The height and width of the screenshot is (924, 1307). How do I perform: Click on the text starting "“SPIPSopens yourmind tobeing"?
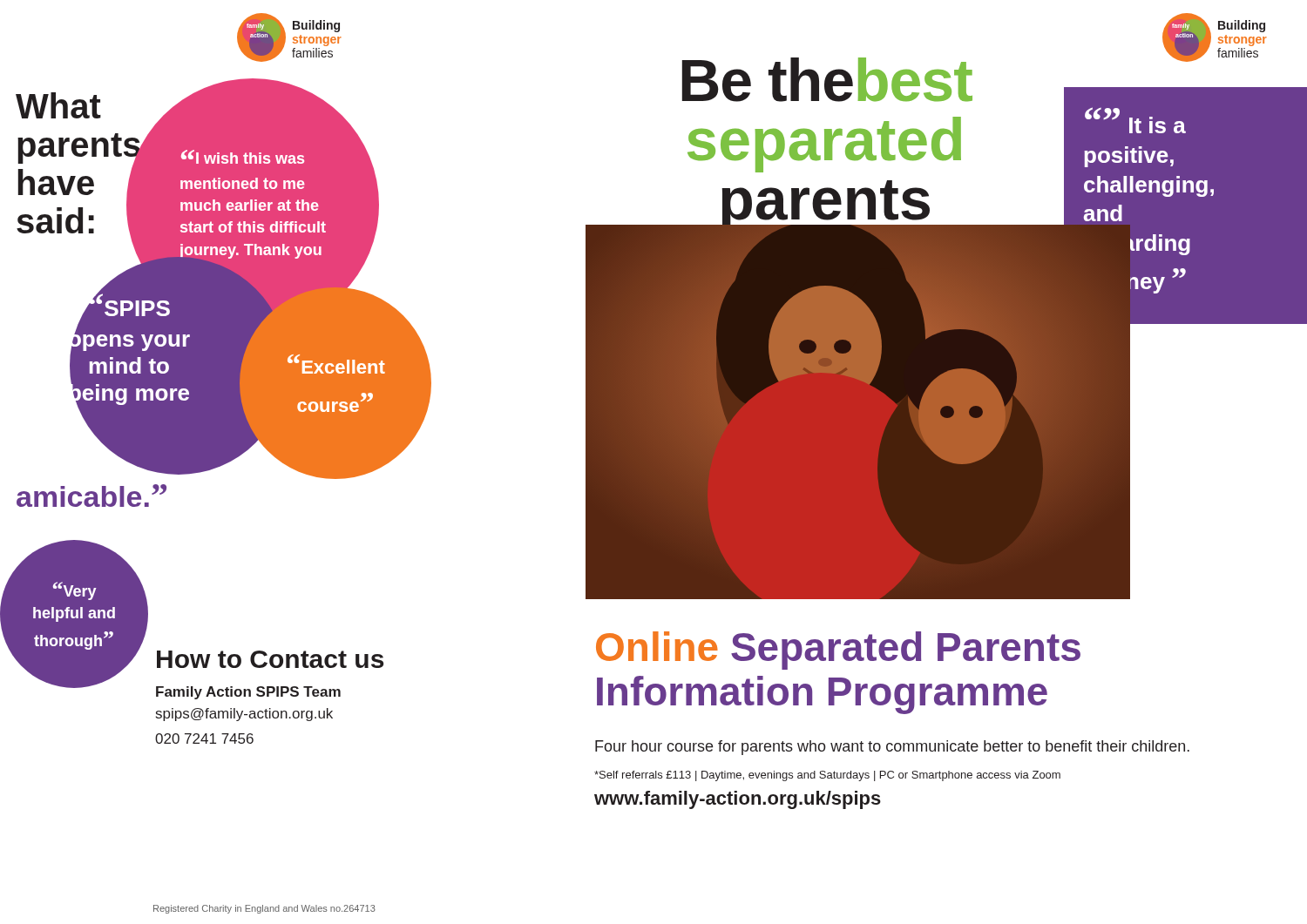129,346
